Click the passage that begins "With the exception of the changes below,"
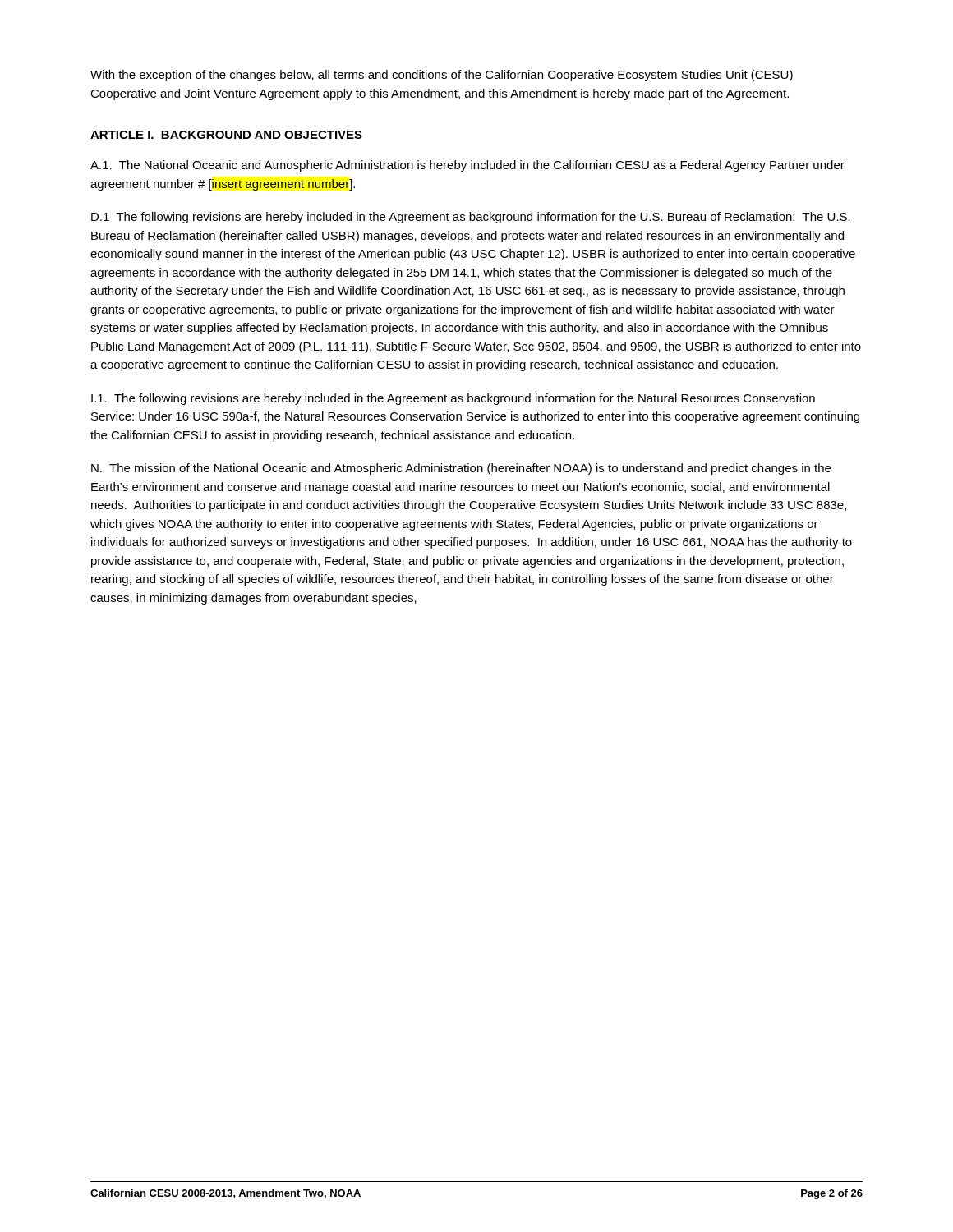This screenshot has height=1232, width=953. pos(442,84)
